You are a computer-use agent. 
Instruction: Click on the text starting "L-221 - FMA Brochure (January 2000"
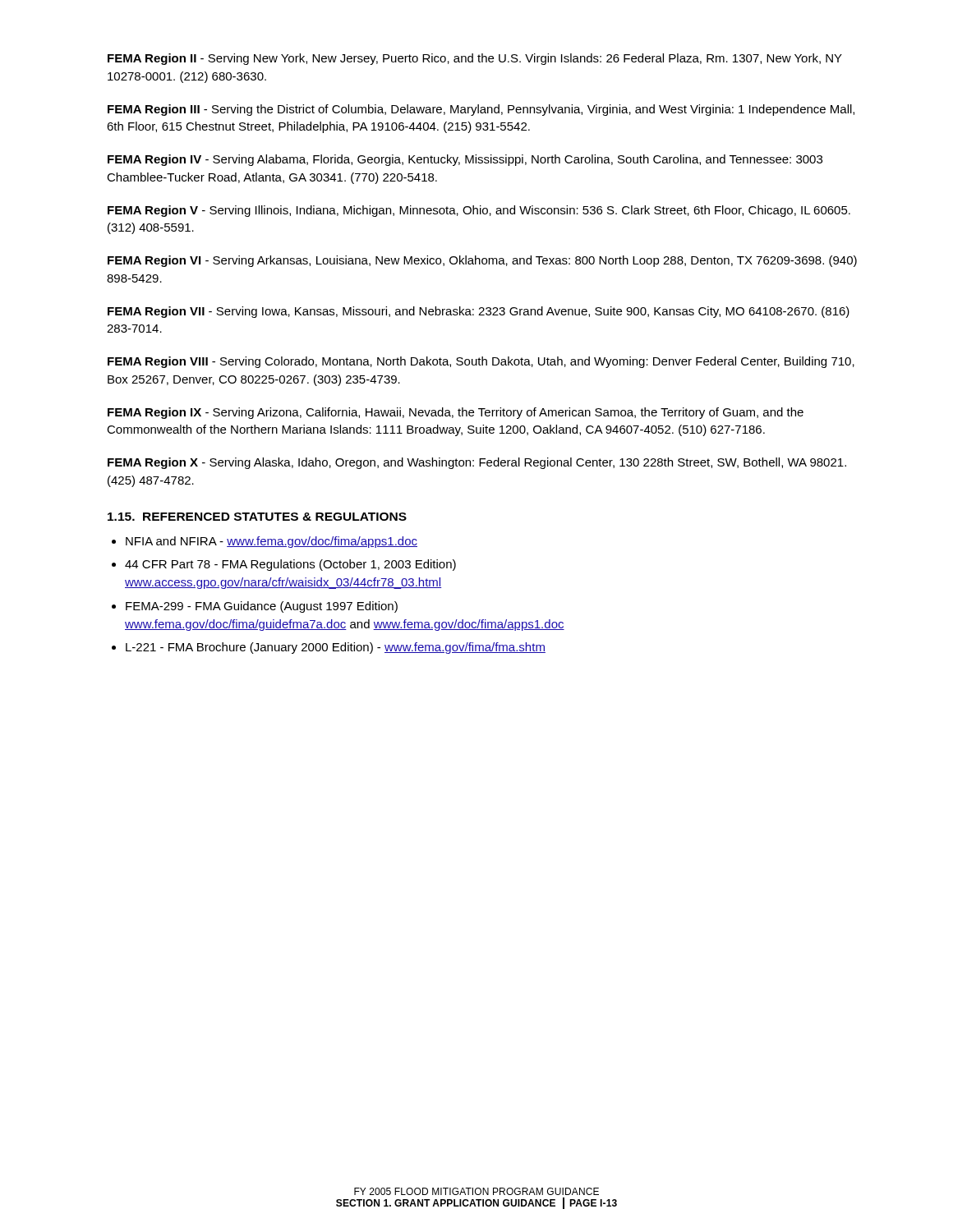tap(335, 647)
